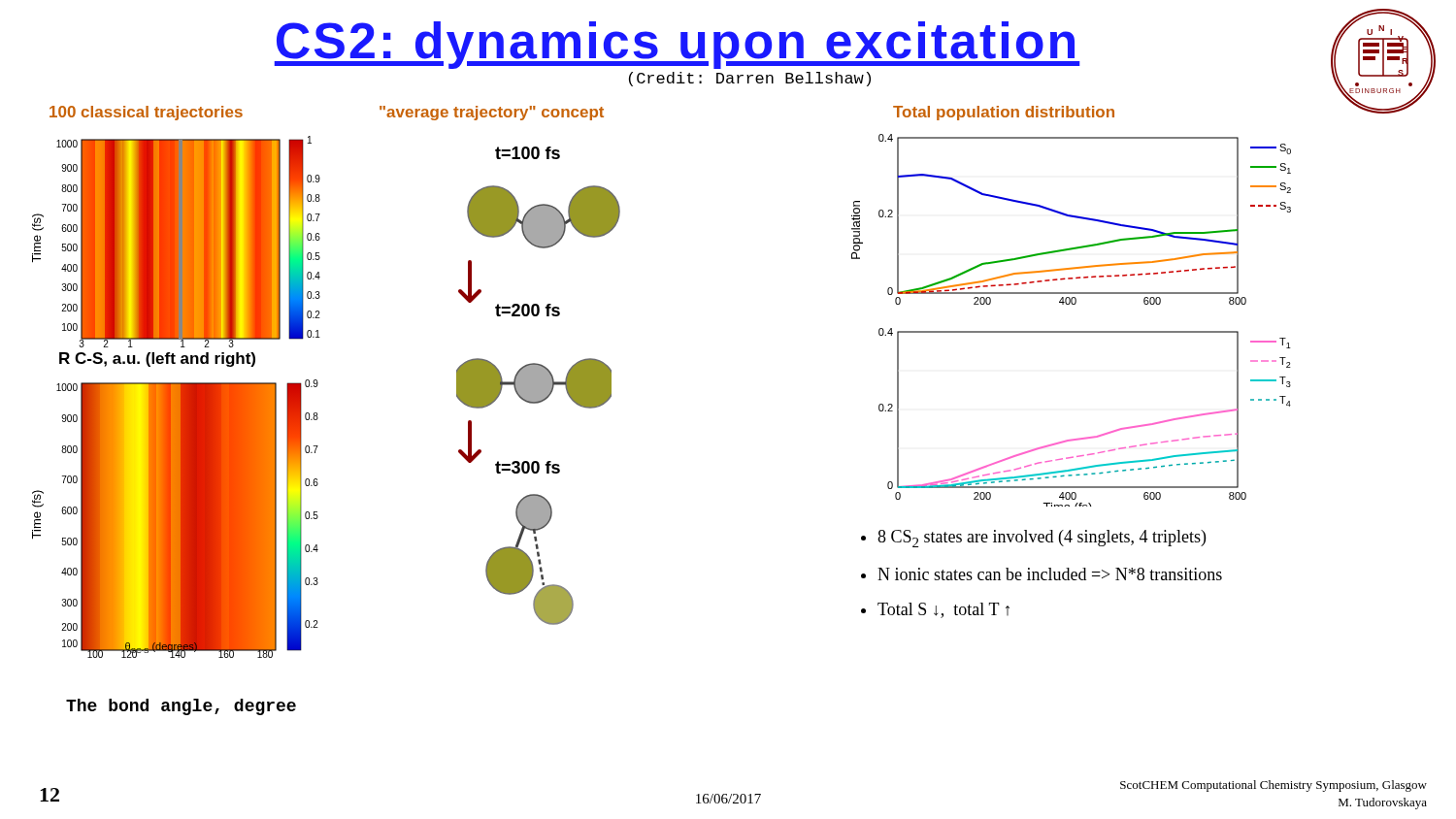Locate the logo
The height and width of the screenshot is (819, 1456).
point(1383,61)
